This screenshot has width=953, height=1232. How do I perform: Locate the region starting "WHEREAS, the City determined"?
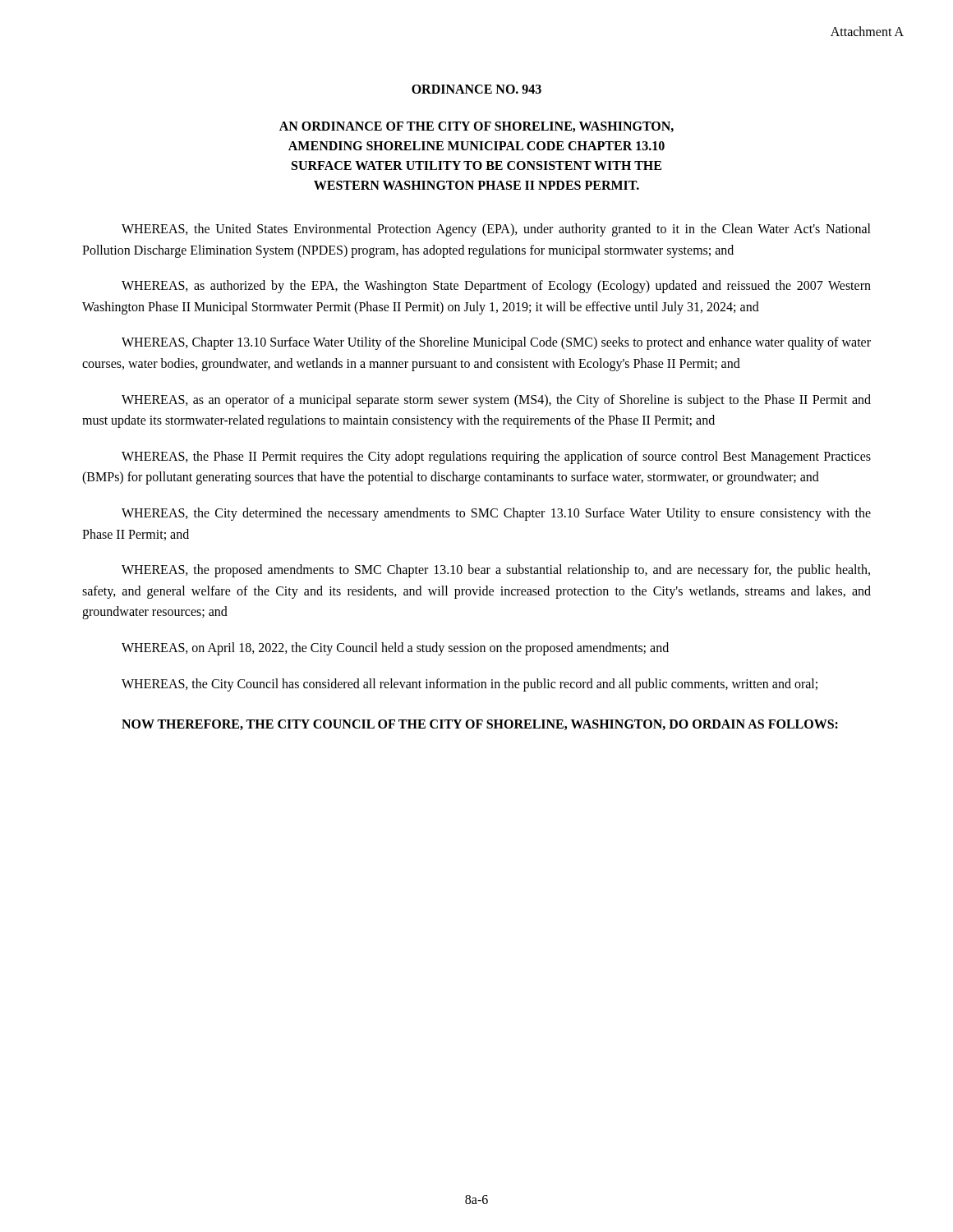click(x=476, y=523)
